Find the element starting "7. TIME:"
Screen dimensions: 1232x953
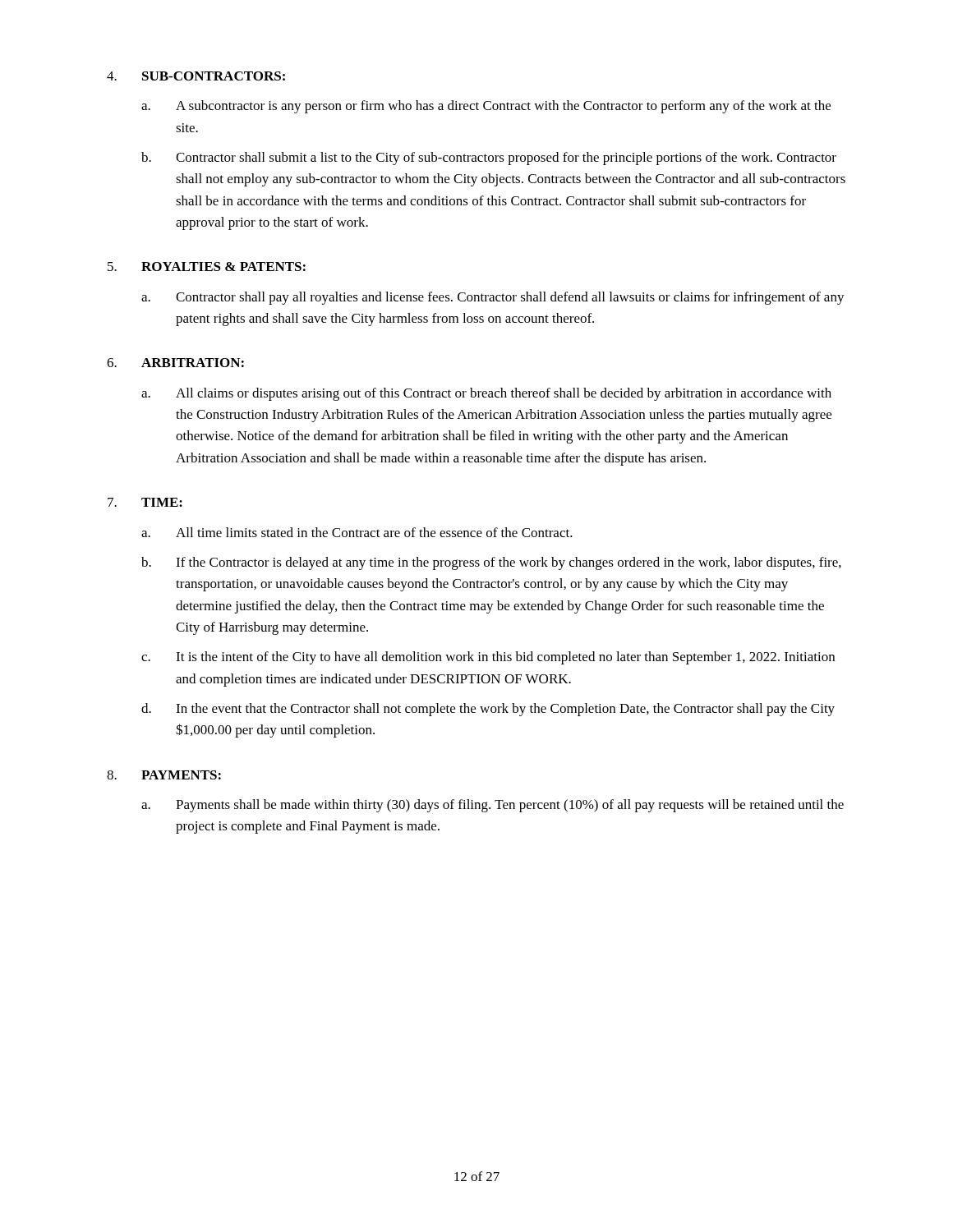[145, 502]
